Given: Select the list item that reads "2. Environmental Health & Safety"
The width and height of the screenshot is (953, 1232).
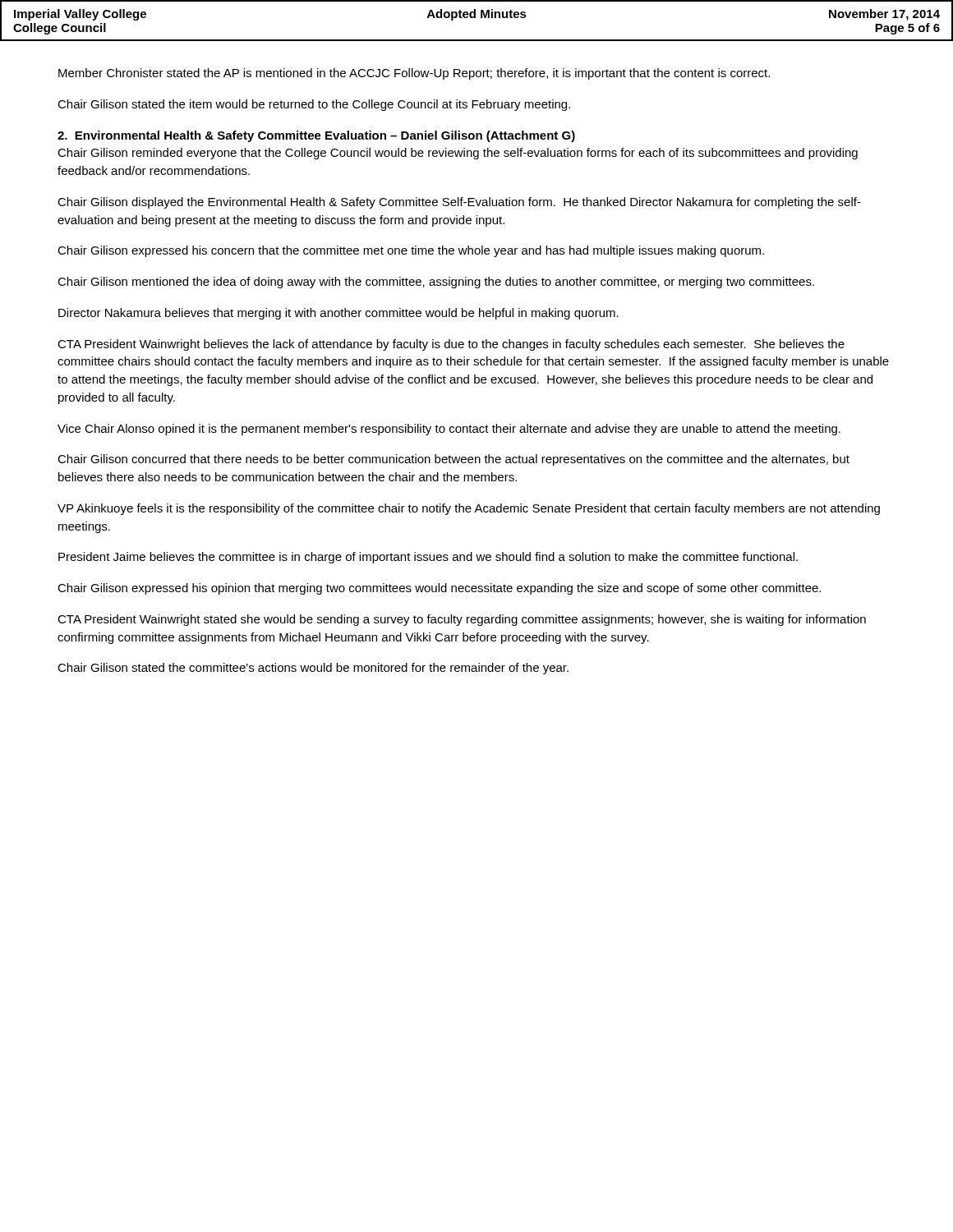Looking at the screenshot, I should 458,153.
